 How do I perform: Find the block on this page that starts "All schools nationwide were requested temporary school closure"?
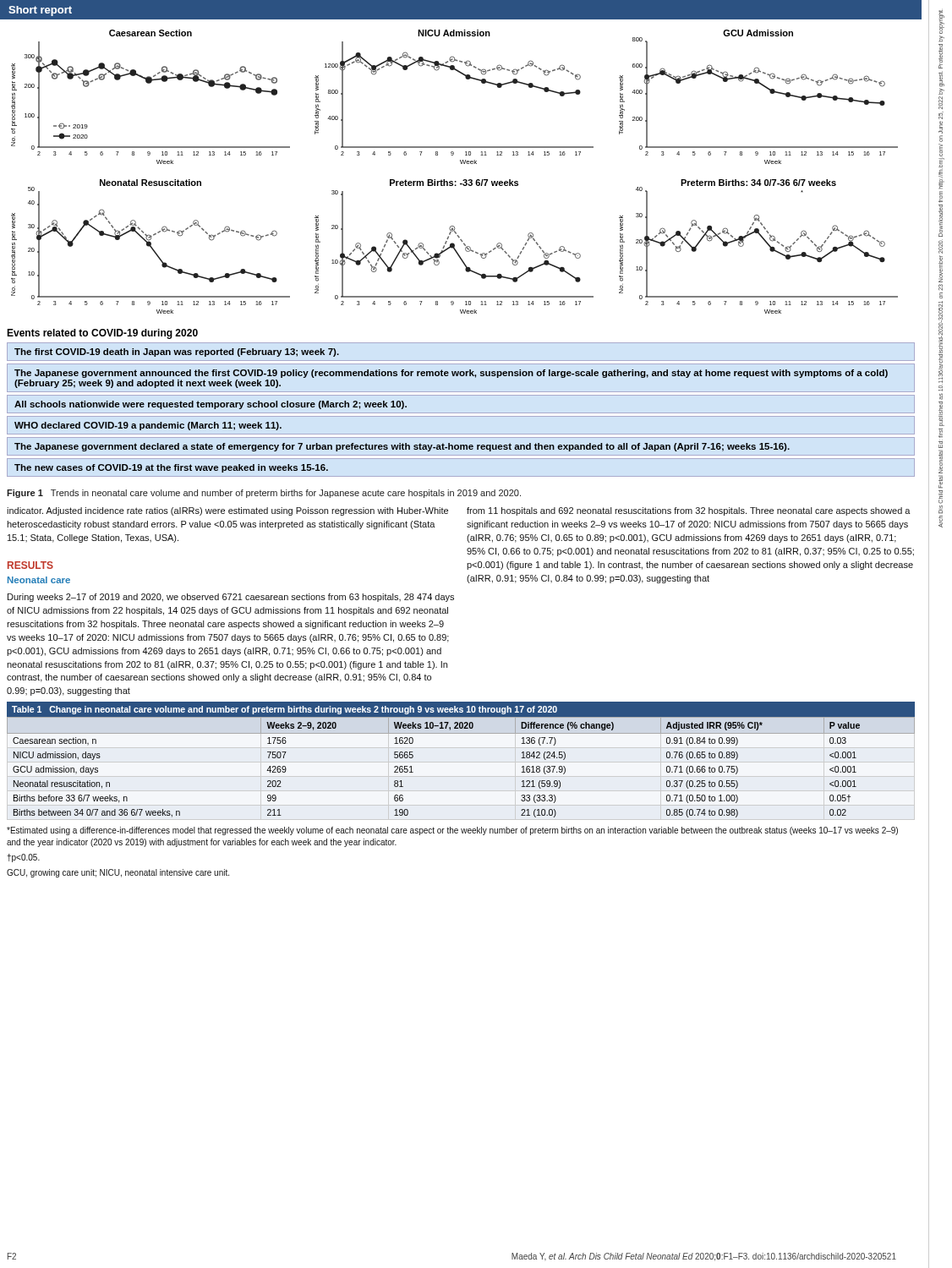tap(211, 404)
